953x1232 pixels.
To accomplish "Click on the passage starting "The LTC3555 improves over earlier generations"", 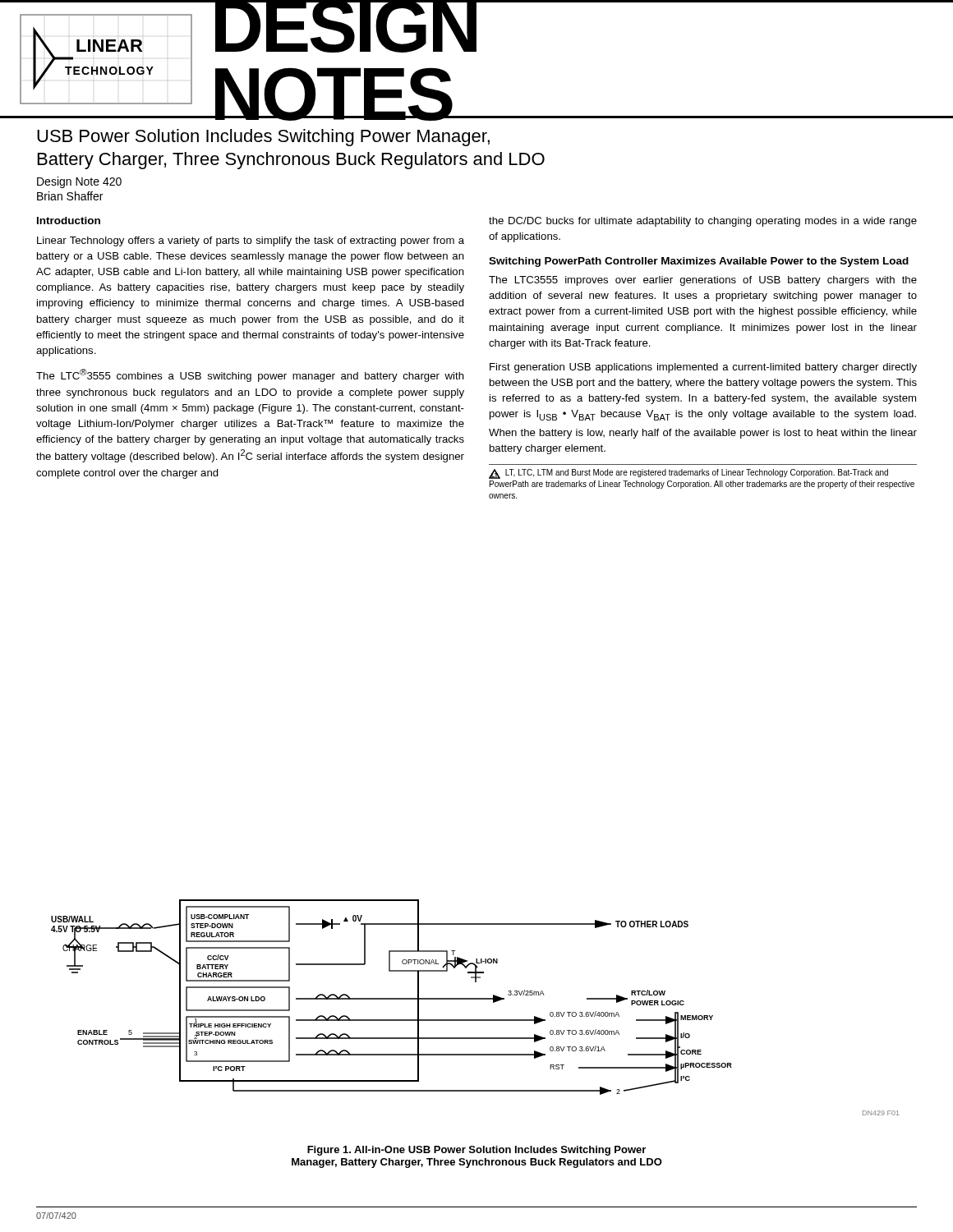I will [703, 311].
